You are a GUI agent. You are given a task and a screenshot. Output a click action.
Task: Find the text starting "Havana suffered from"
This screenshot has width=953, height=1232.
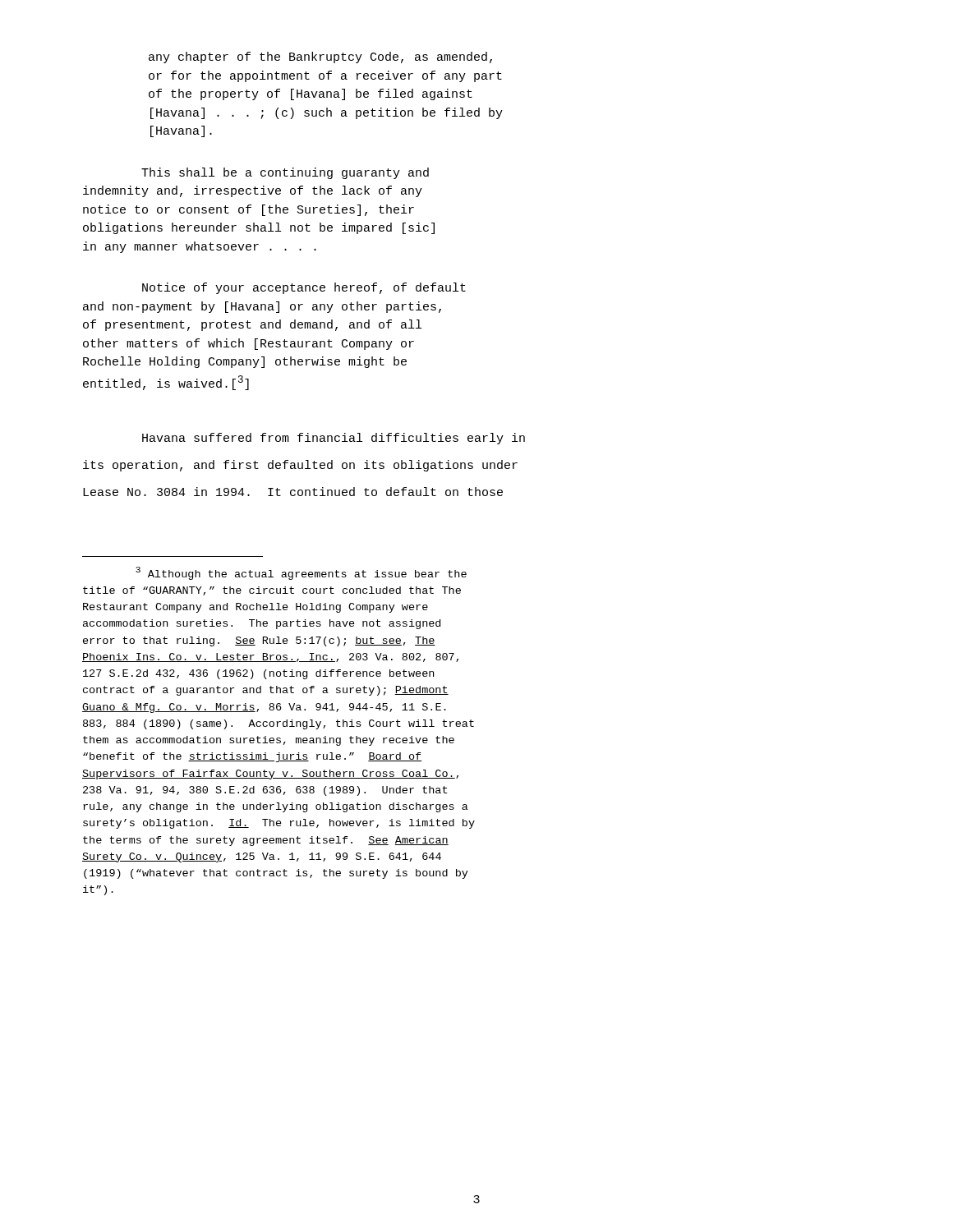click(304, 466)
